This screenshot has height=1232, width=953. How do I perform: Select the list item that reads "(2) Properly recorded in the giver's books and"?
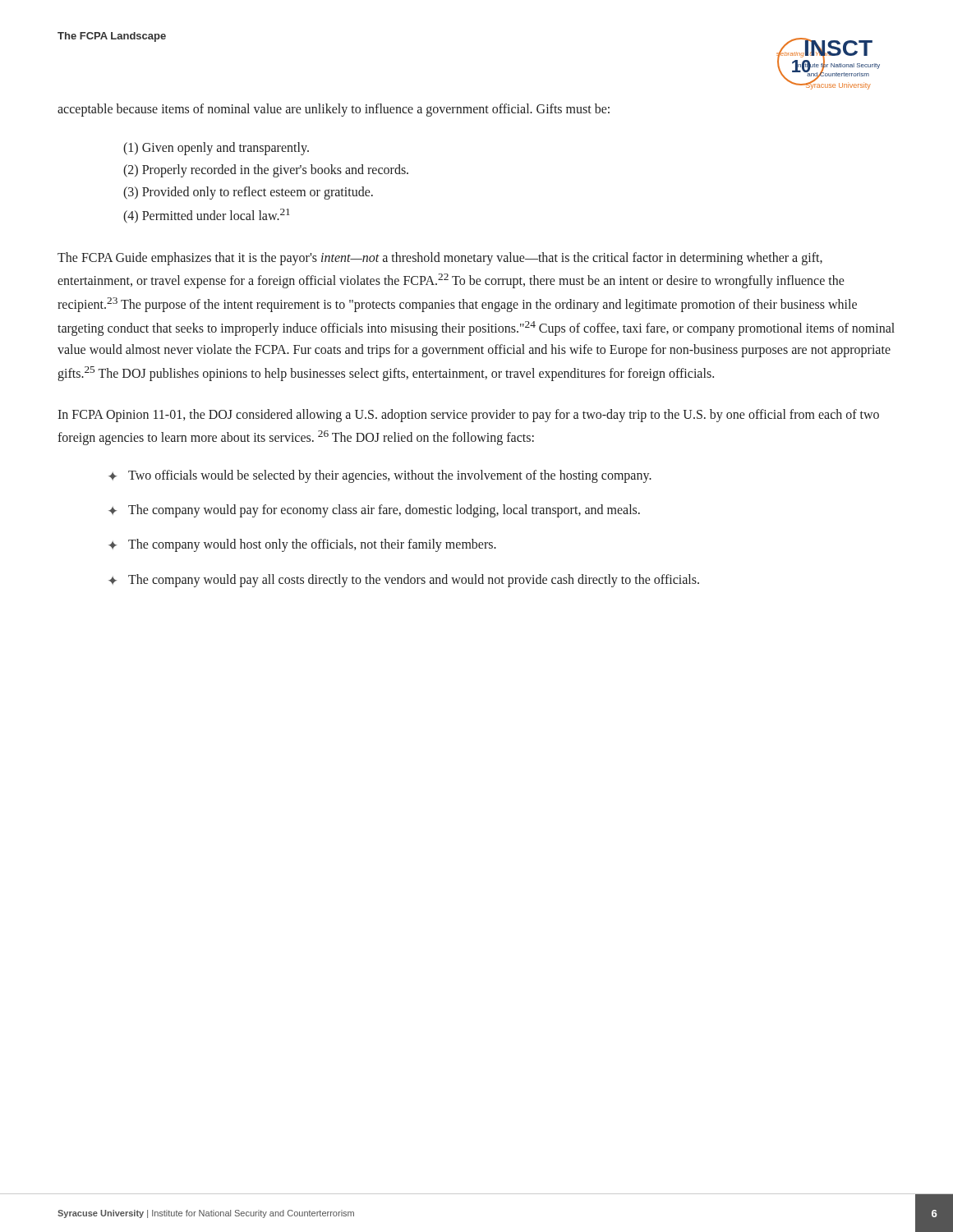266,169
